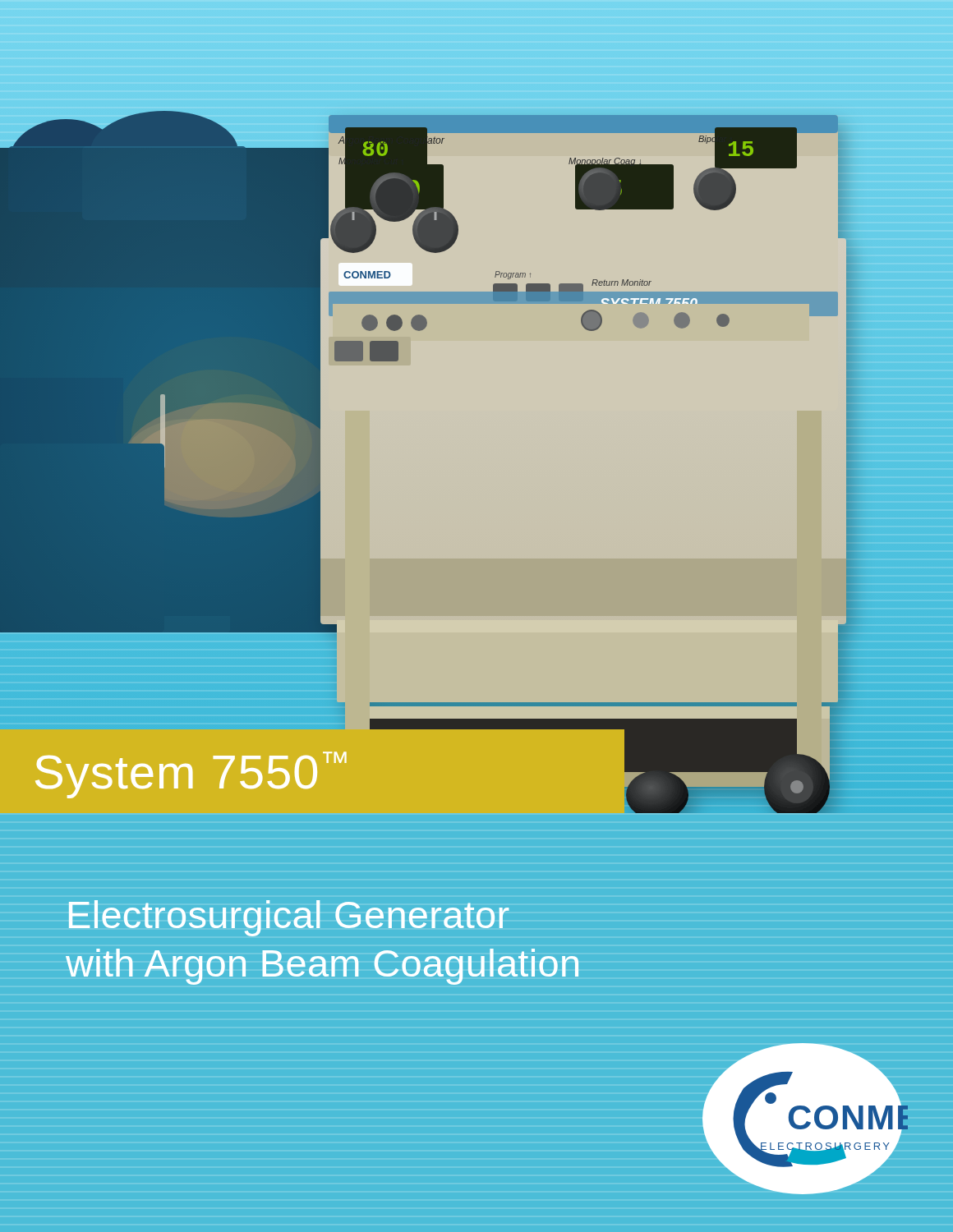Click on the photo

pyautogui.click(x=476, y=407)
